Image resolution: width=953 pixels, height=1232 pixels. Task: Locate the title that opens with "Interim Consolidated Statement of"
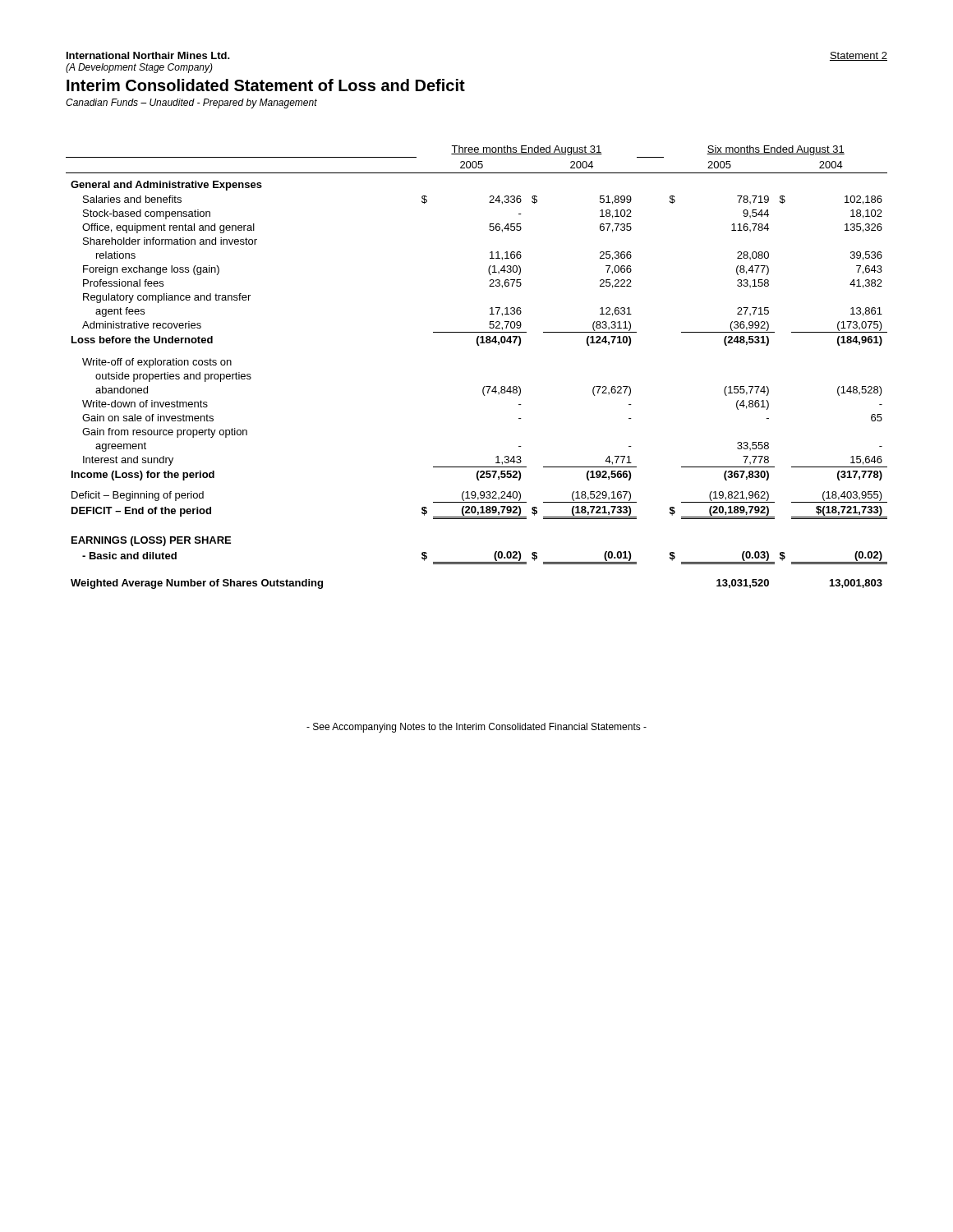pos(265,85)
